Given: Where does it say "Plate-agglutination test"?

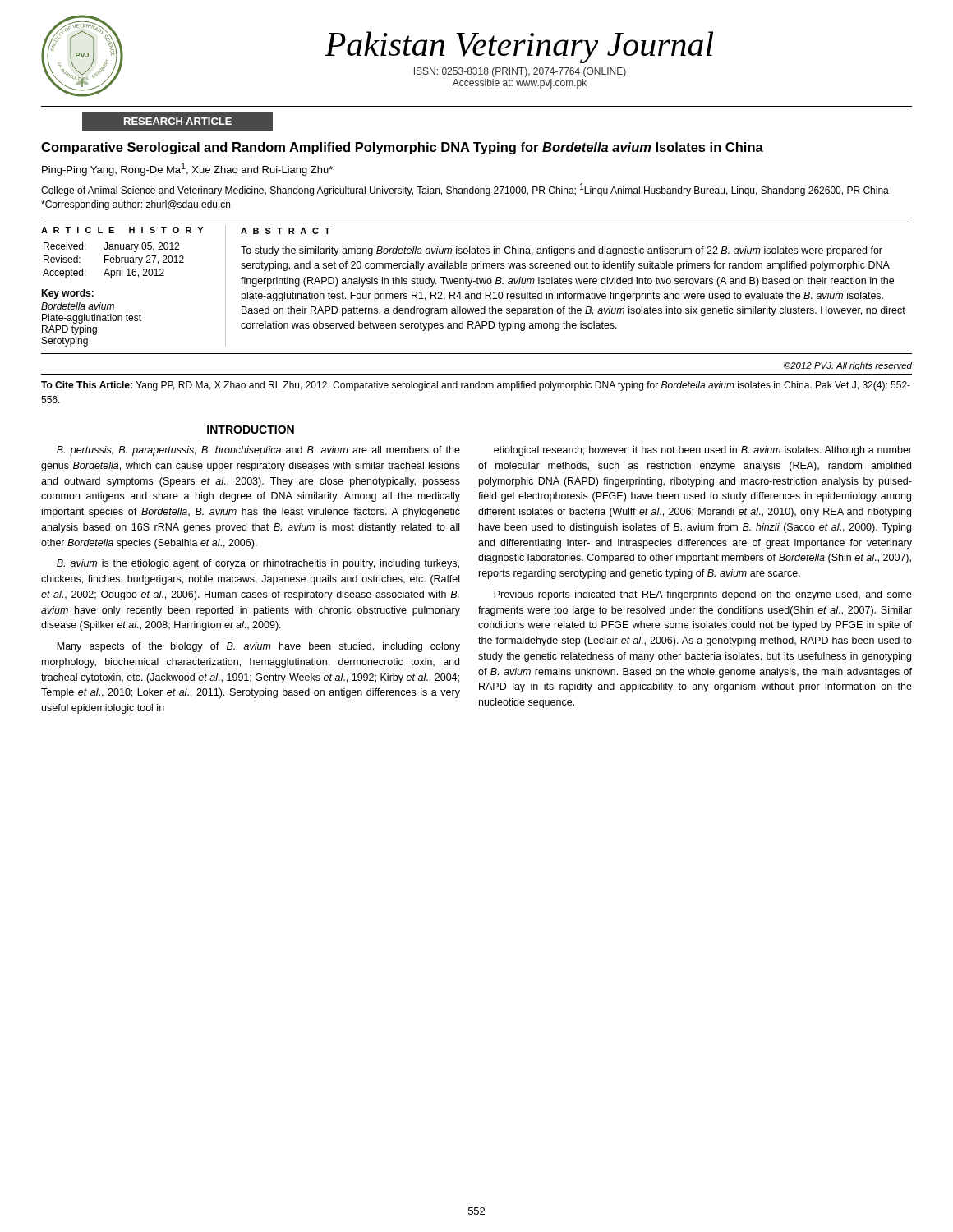Looking at the screenshot, I should (x=91, y=318).
